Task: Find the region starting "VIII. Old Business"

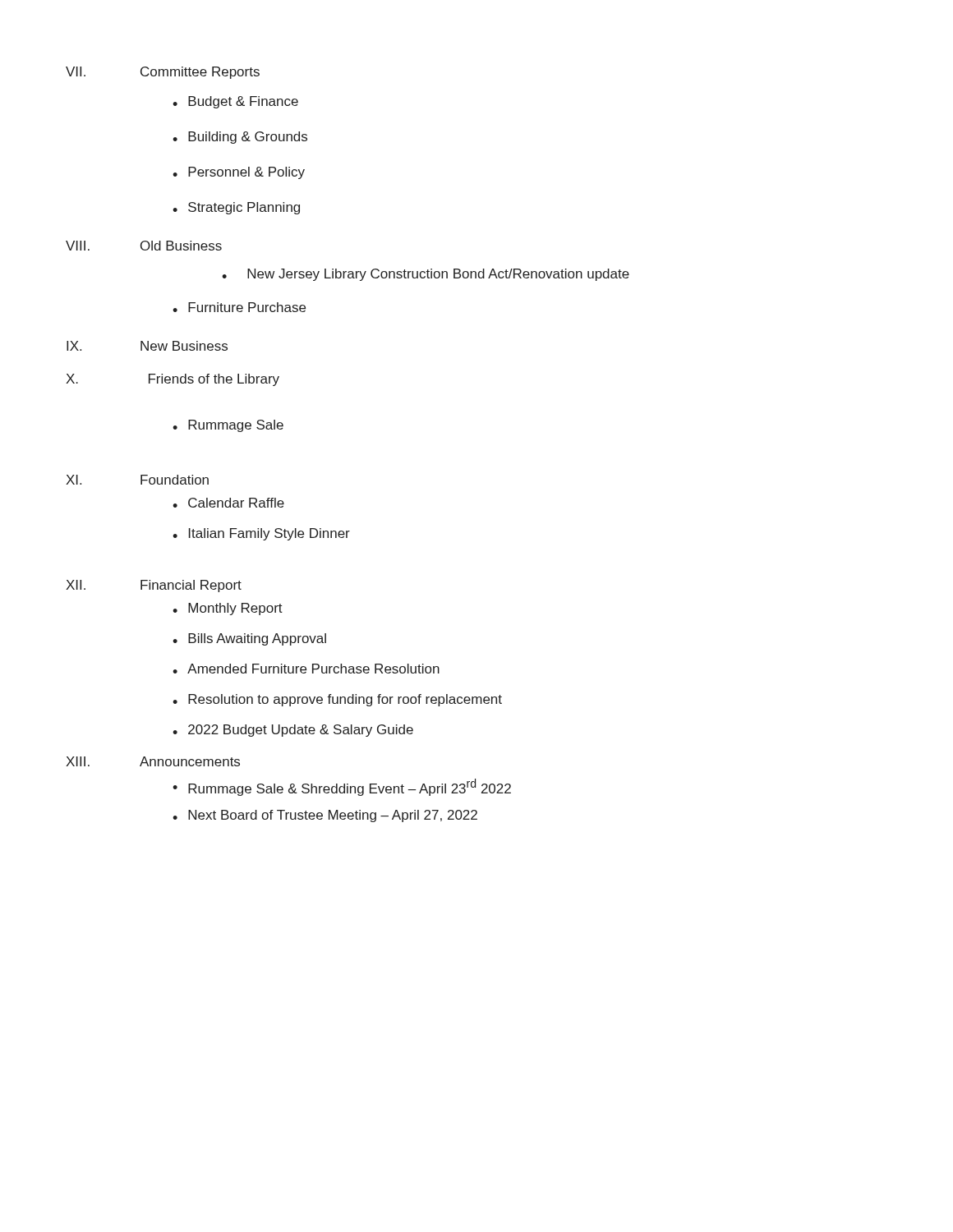Action: point(144,246)
